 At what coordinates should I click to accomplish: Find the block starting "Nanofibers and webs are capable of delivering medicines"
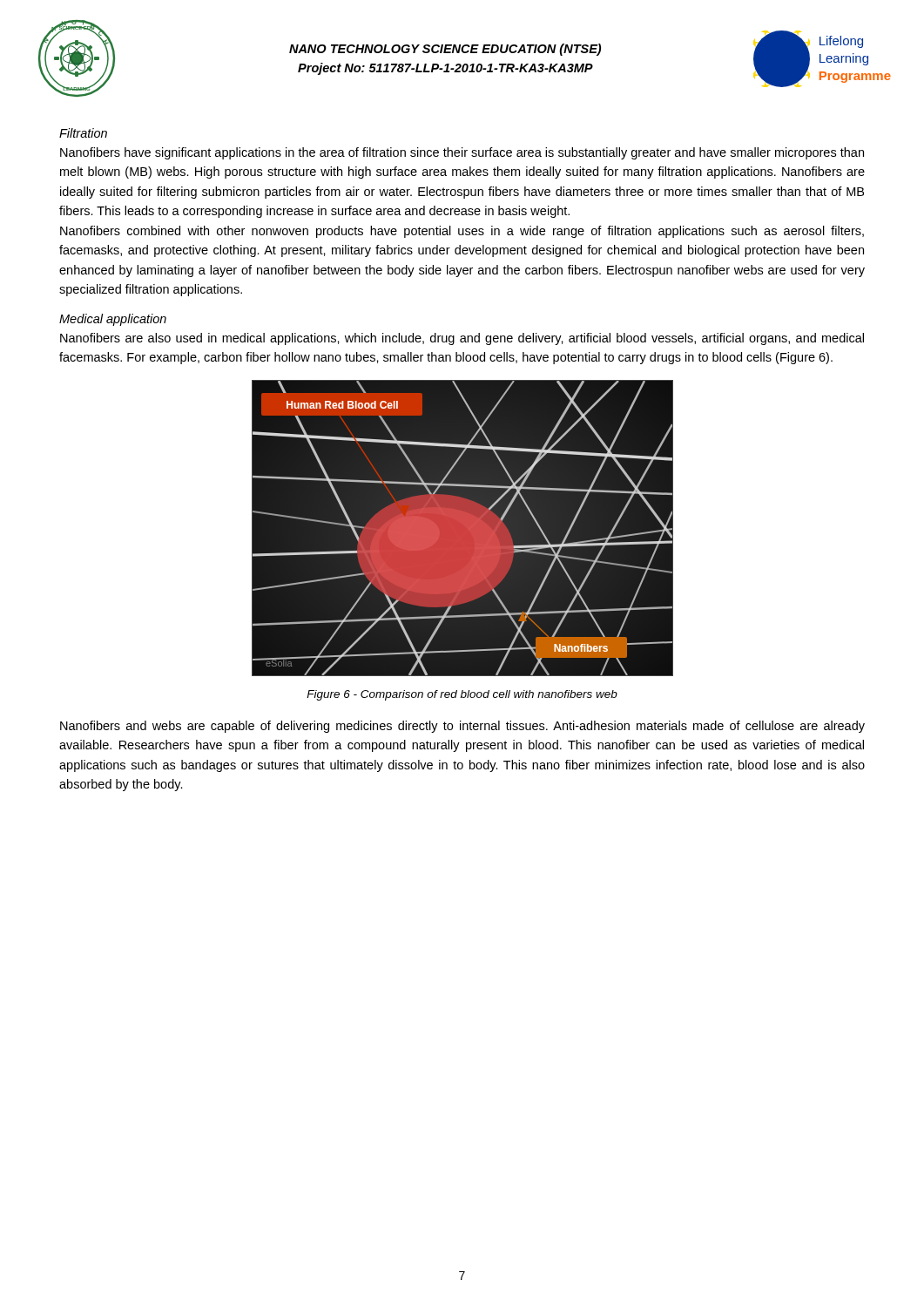point(462,755)
